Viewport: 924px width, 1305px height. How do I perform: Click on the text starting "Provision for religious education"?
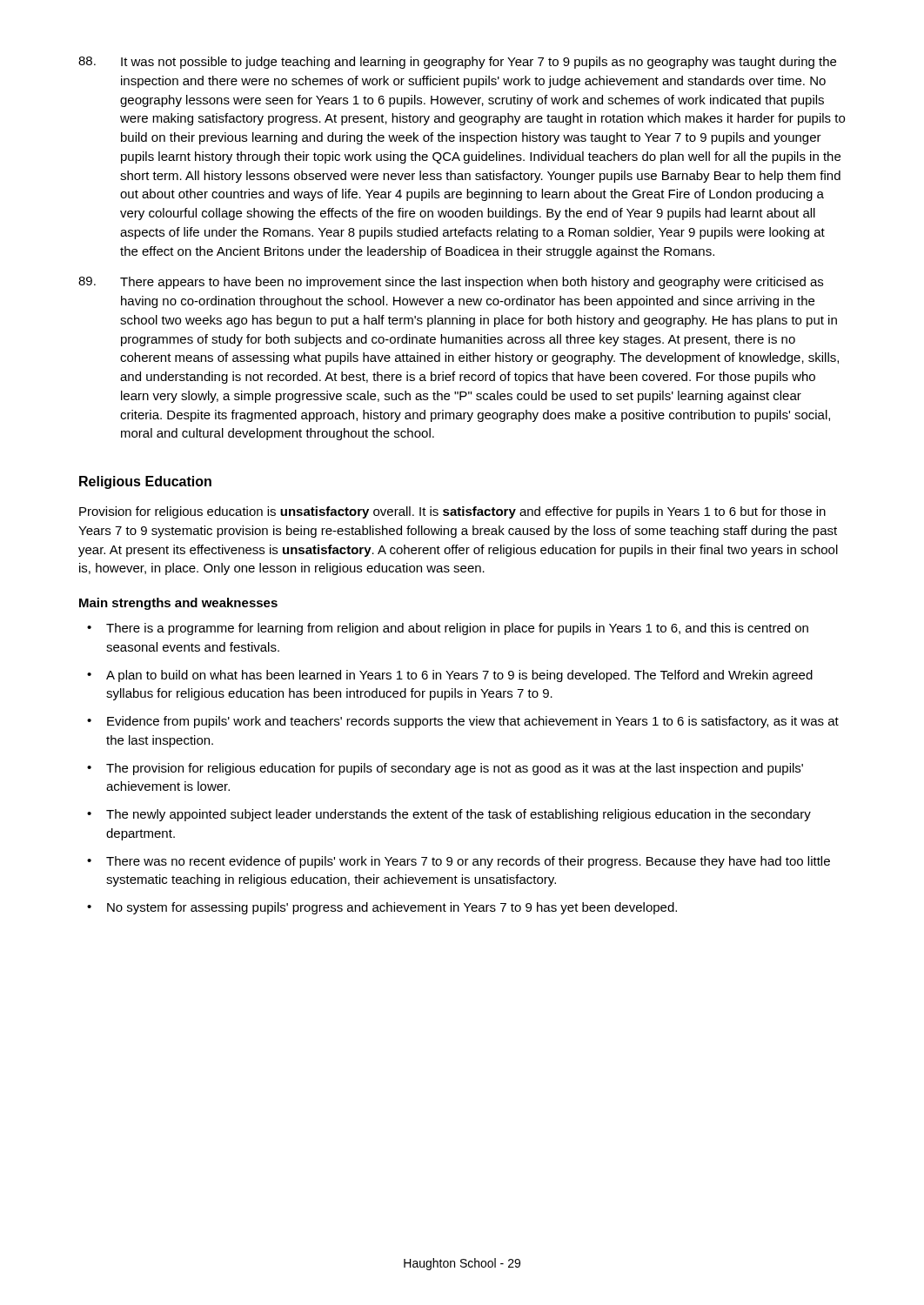tap(458, 539)
